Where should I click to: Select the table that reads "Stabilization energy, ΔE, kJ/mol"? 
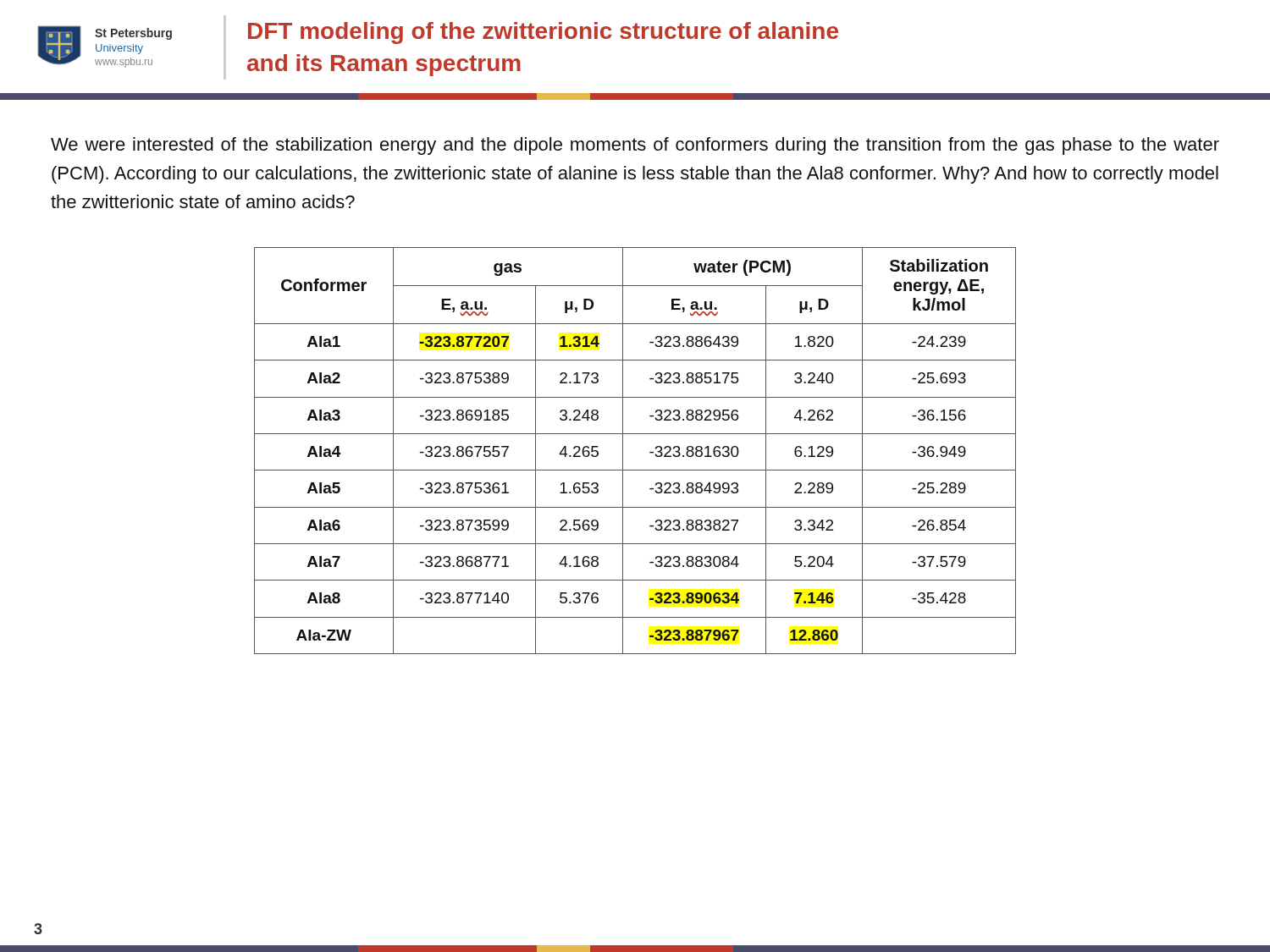635,449
